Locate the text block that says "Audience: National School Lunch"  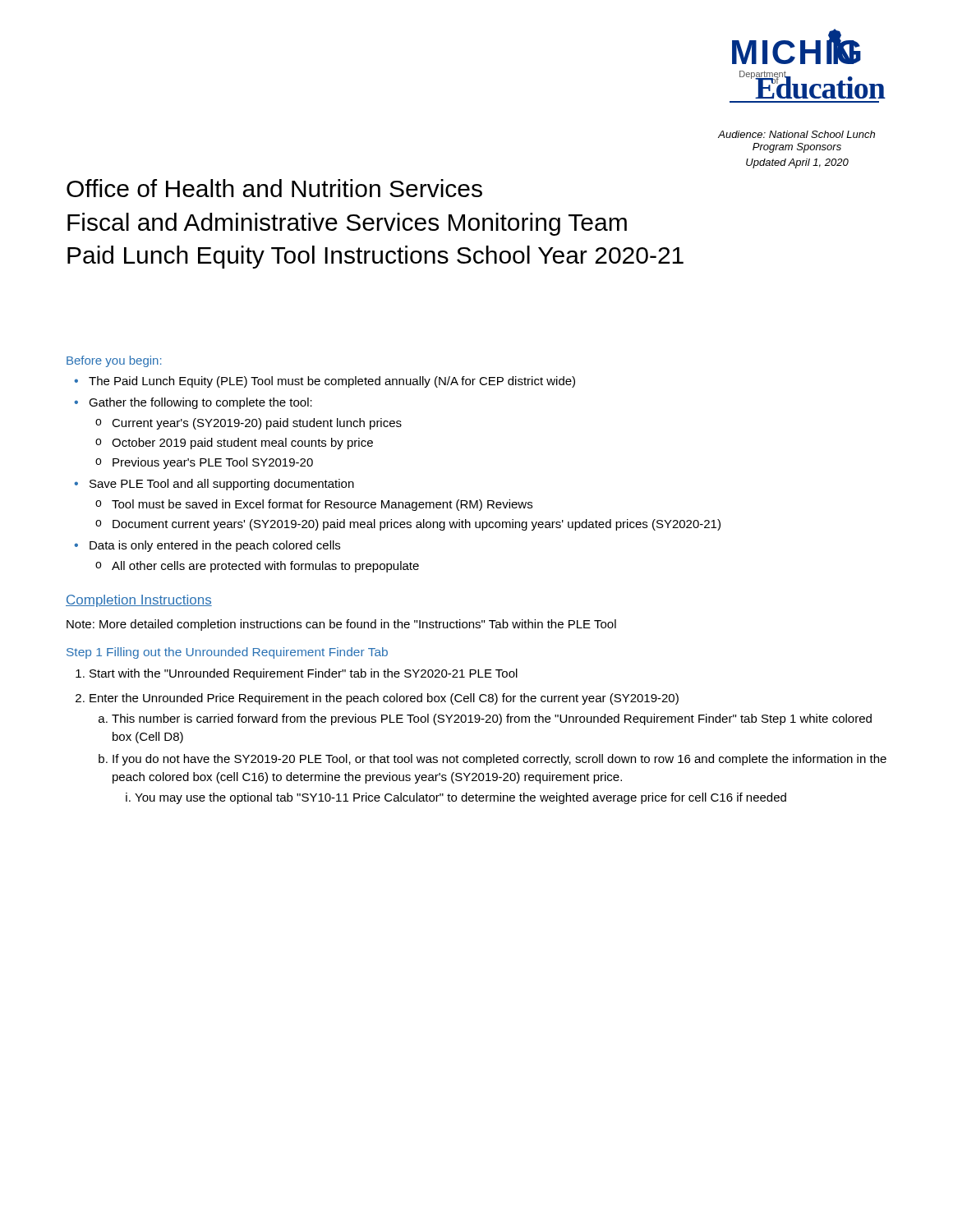click(797, 148)
